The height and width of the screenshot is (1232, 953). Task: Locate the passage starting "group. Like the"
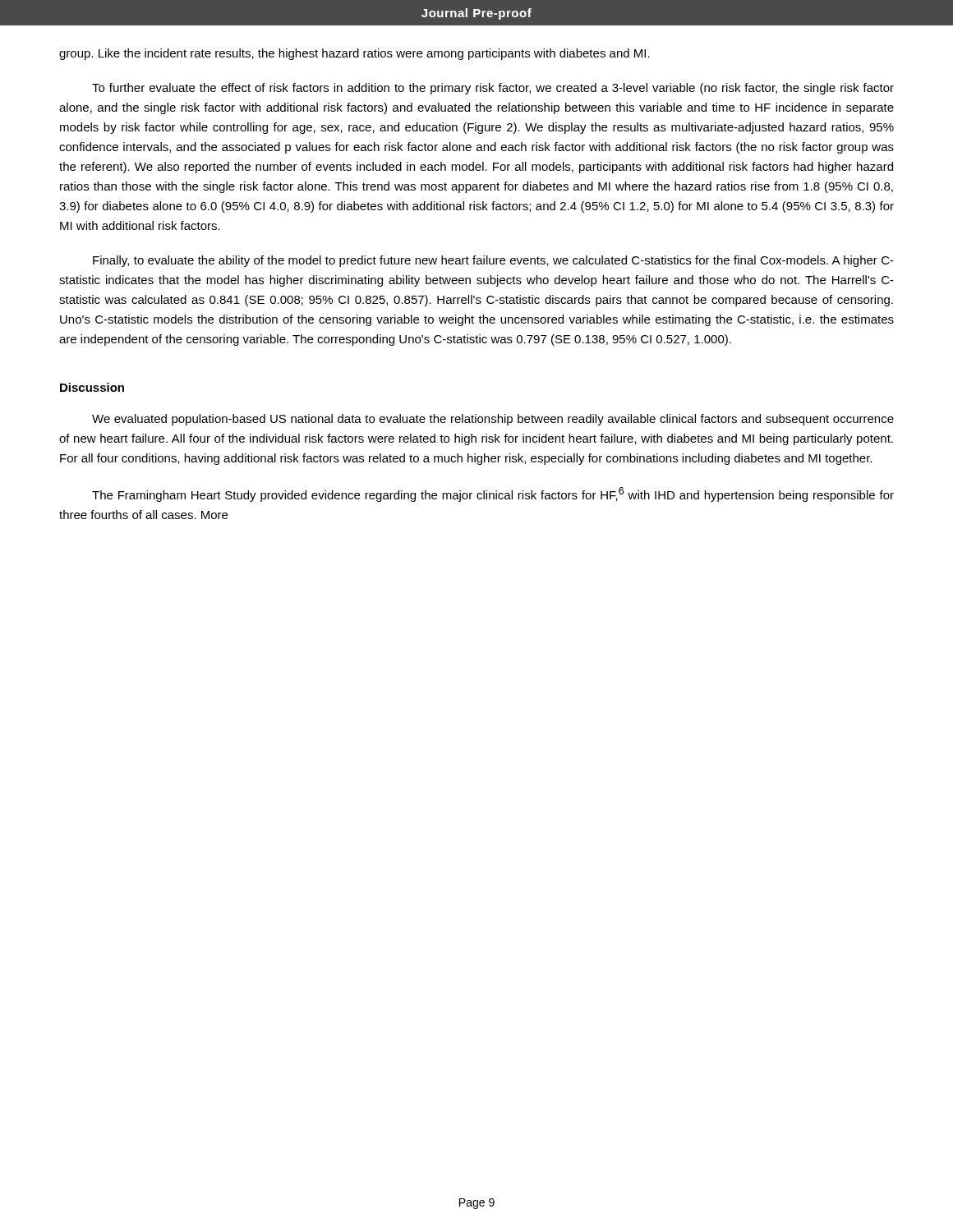tap(355, 53)
